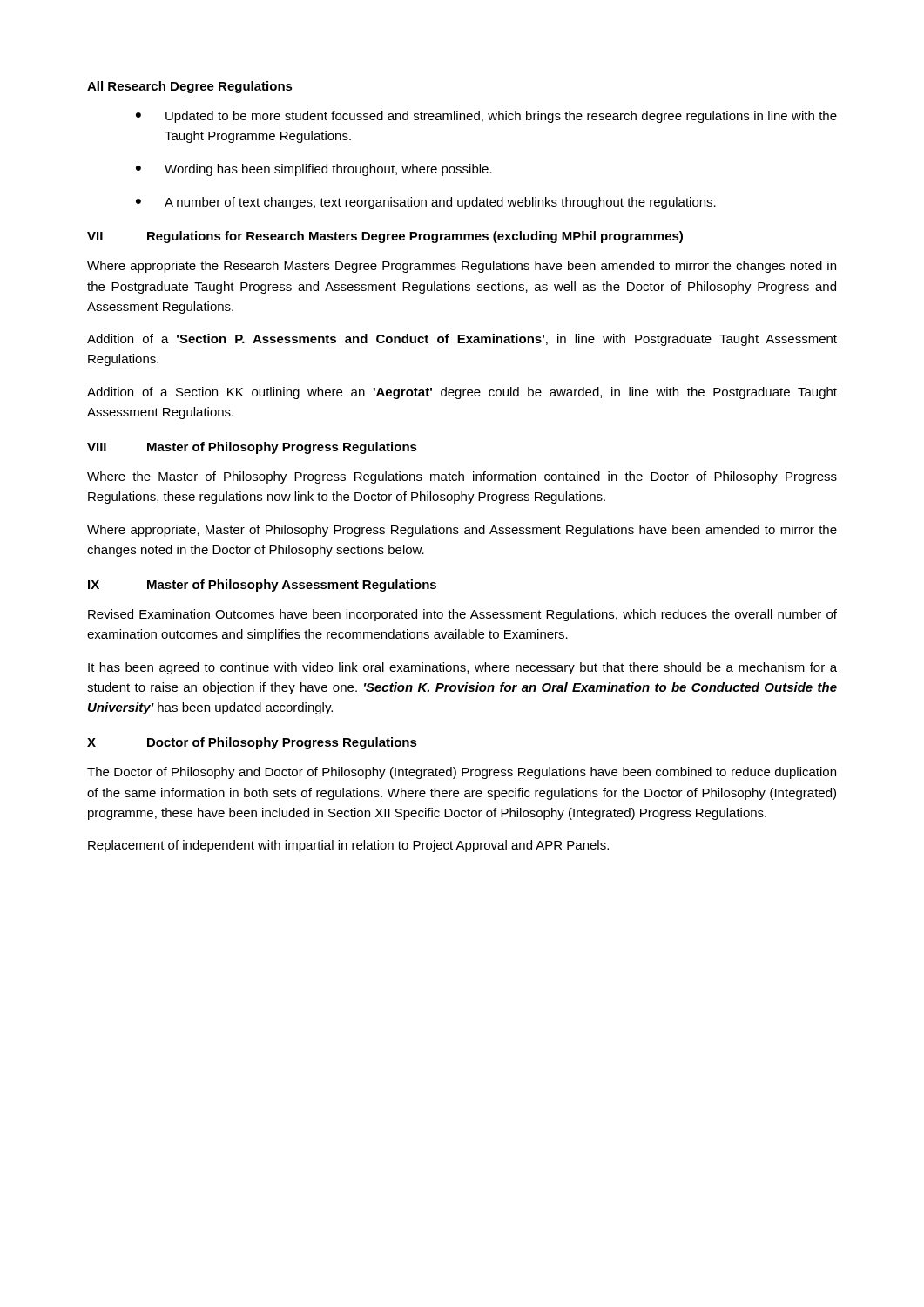Point to the text starting "• Updated to be more student focussed"
Screen dimensions: 1307x924
tap(486, 126)
